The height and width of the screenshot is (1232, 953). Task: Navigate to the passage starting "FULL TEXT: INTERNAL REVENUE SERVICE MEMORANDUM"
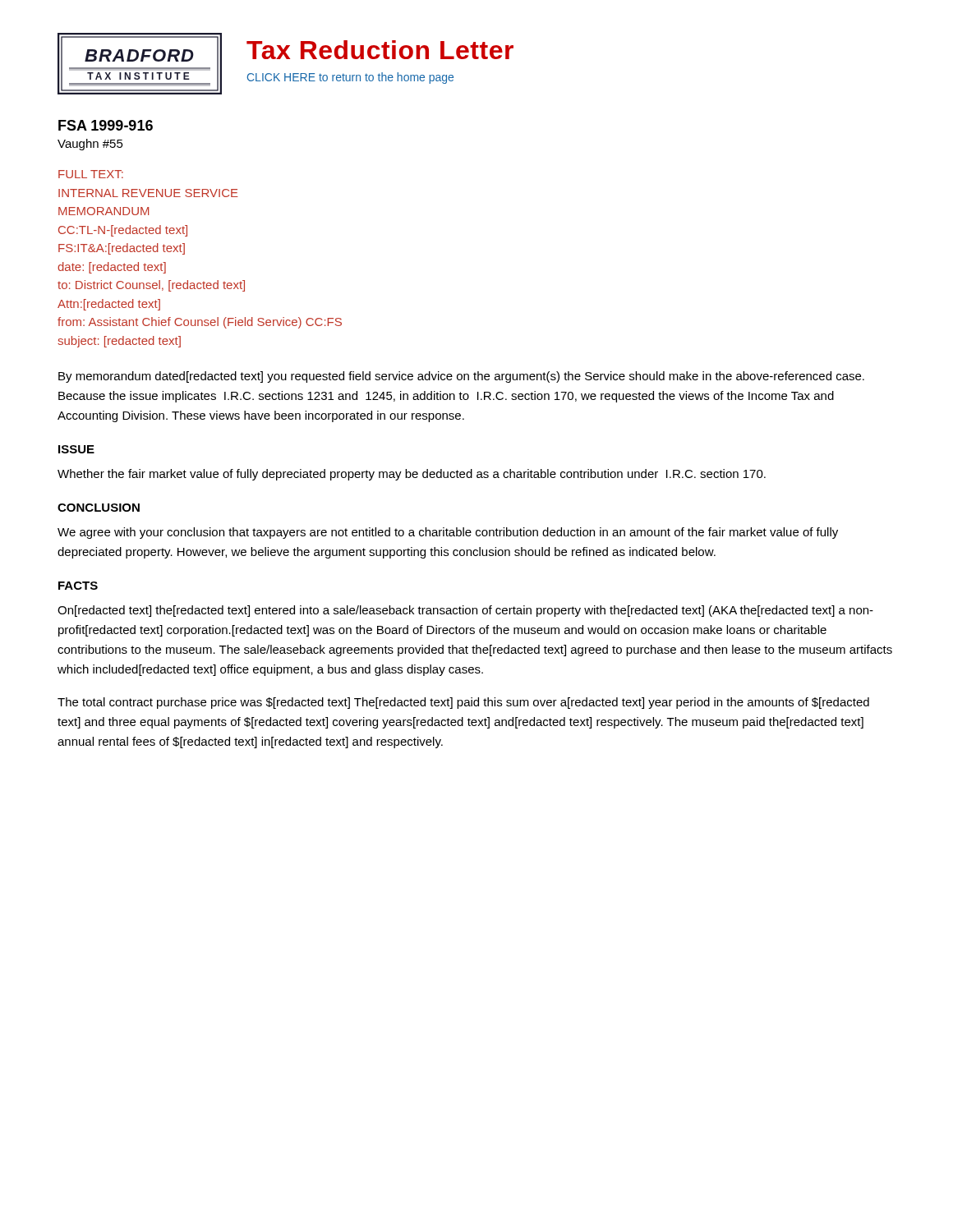[x=91, y=174]
